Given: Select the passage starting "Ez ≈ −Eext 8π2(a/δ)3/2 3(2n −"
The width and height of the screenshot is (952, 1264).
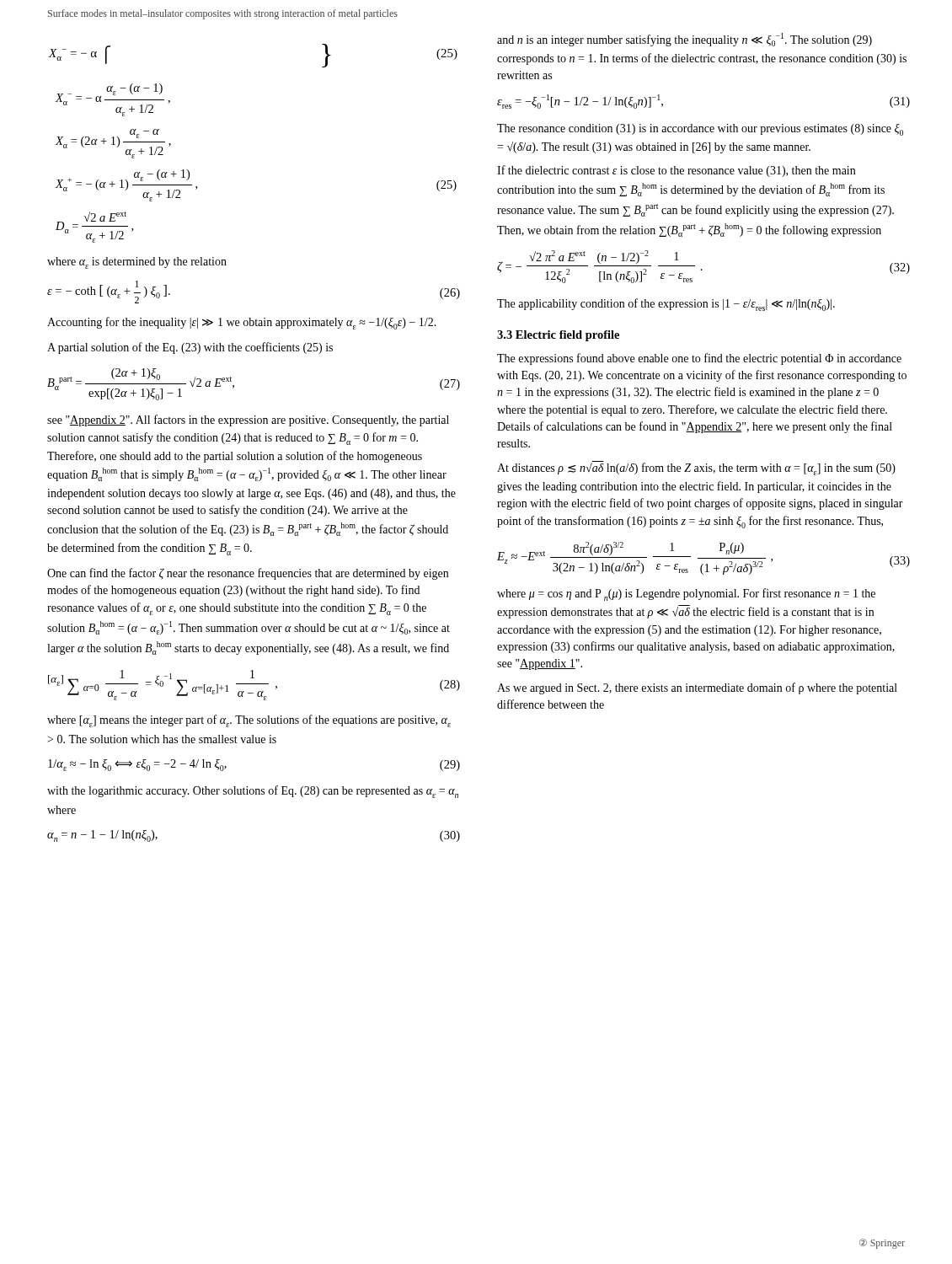Looking at the screenshot, I should tap(703, 558).
